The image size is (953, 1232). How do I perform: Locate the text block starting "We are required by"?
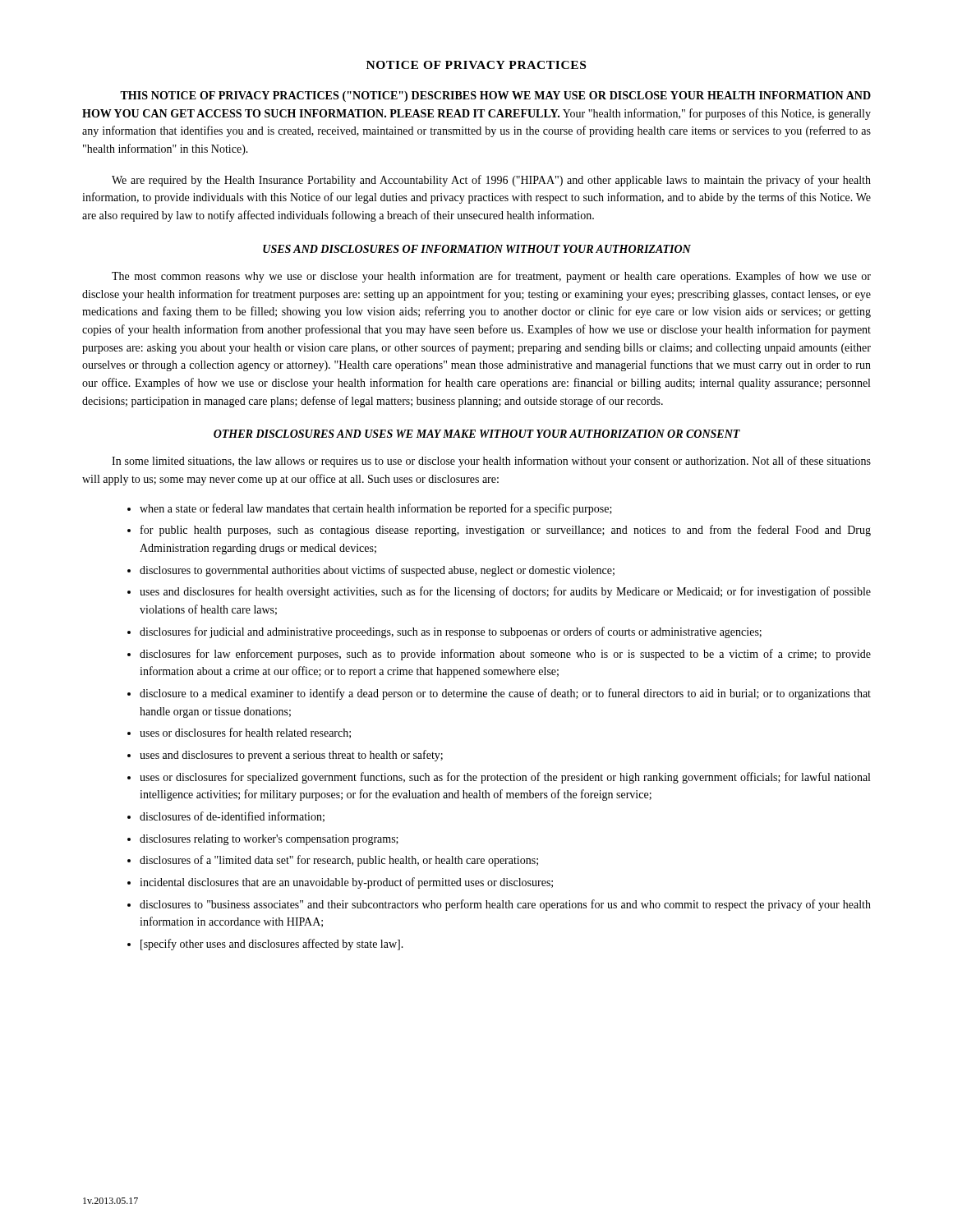click(x=476, y=198)
